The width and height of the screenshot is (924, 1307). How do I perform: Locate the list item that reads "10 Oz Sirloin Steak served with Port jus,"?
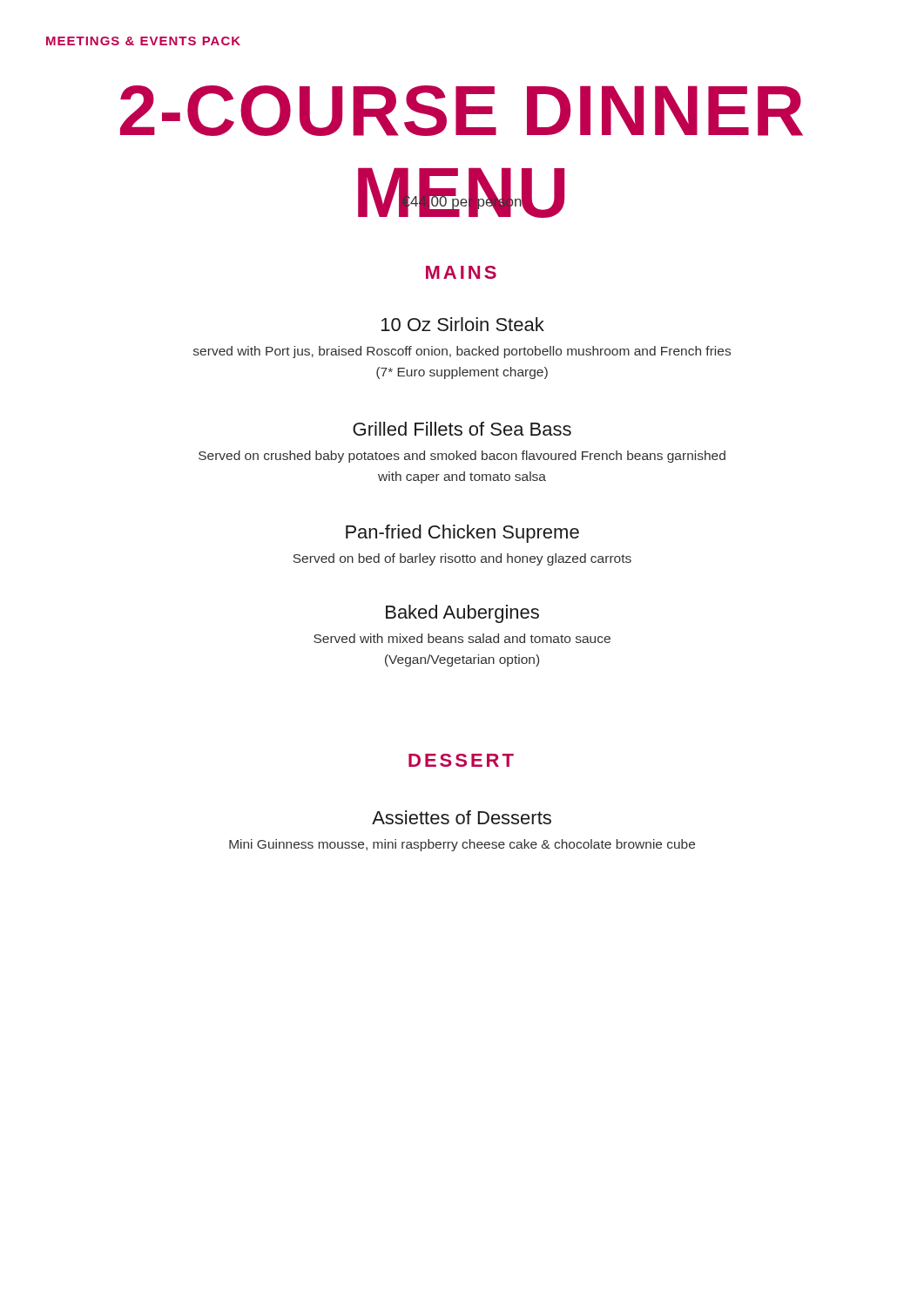462,348
